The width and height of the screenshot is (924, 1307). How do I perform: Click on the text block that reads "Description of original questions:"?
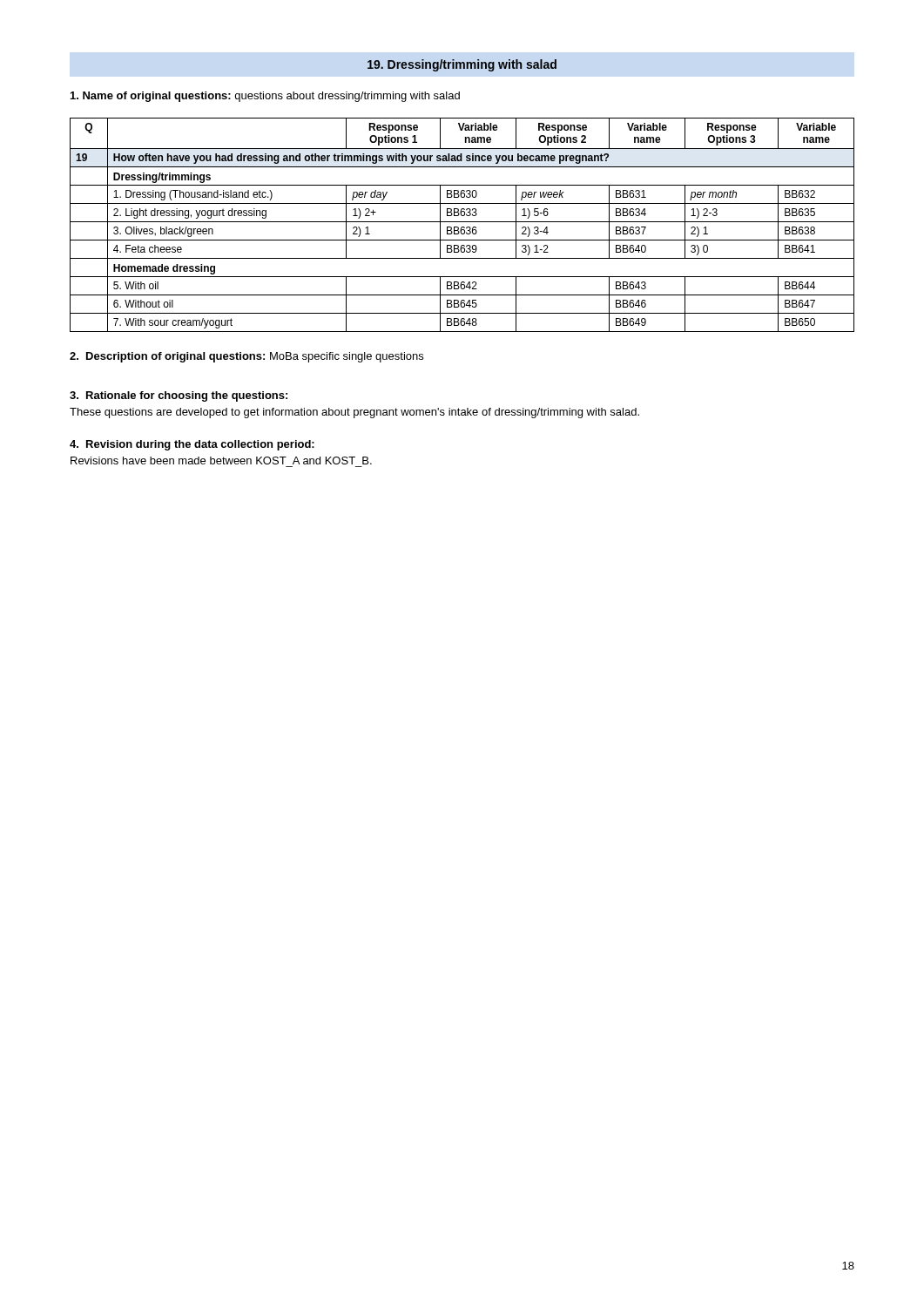[247, 356]
